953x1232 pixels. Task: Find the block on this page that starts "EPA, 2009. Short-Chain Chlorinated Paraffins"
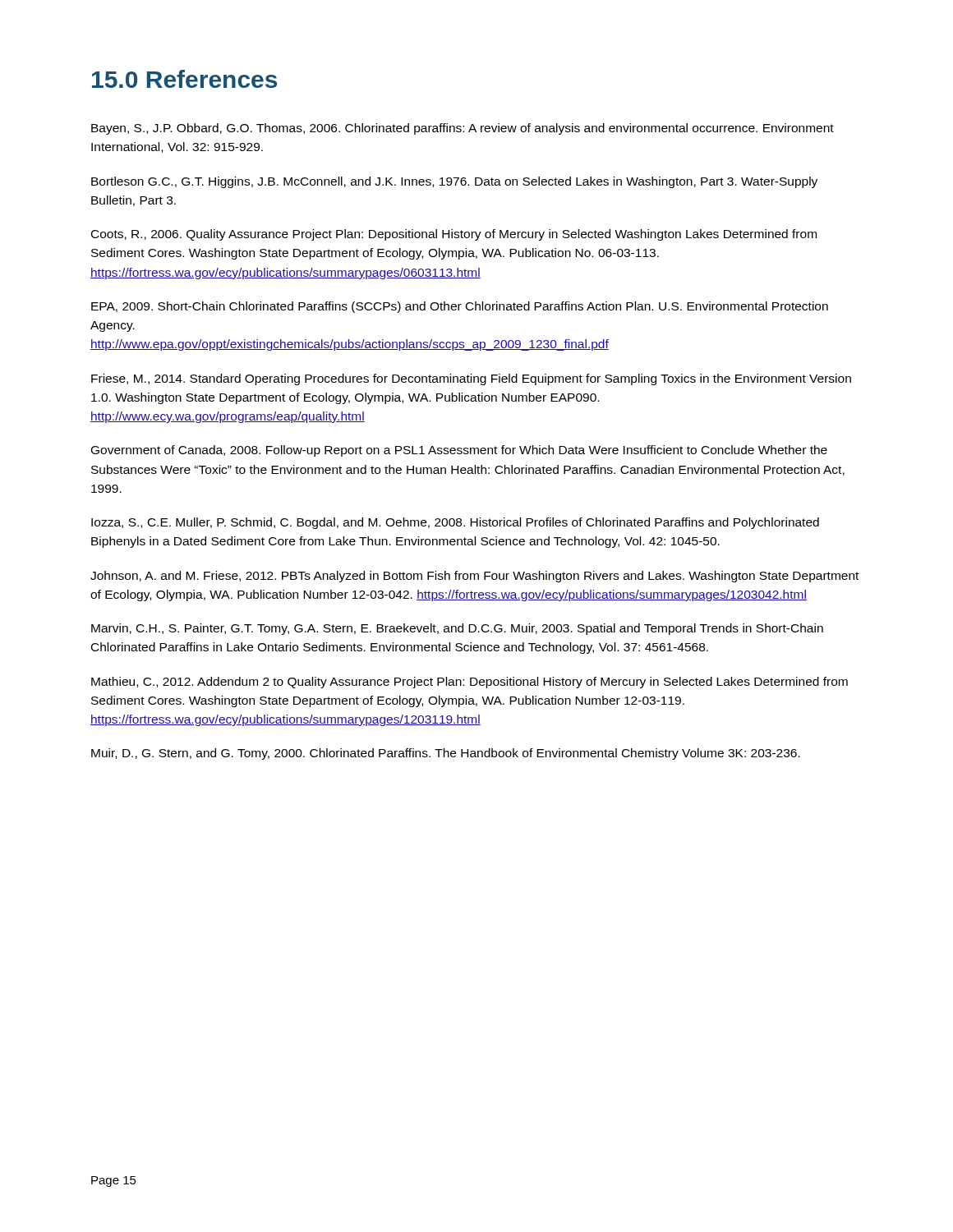point(460,307)
